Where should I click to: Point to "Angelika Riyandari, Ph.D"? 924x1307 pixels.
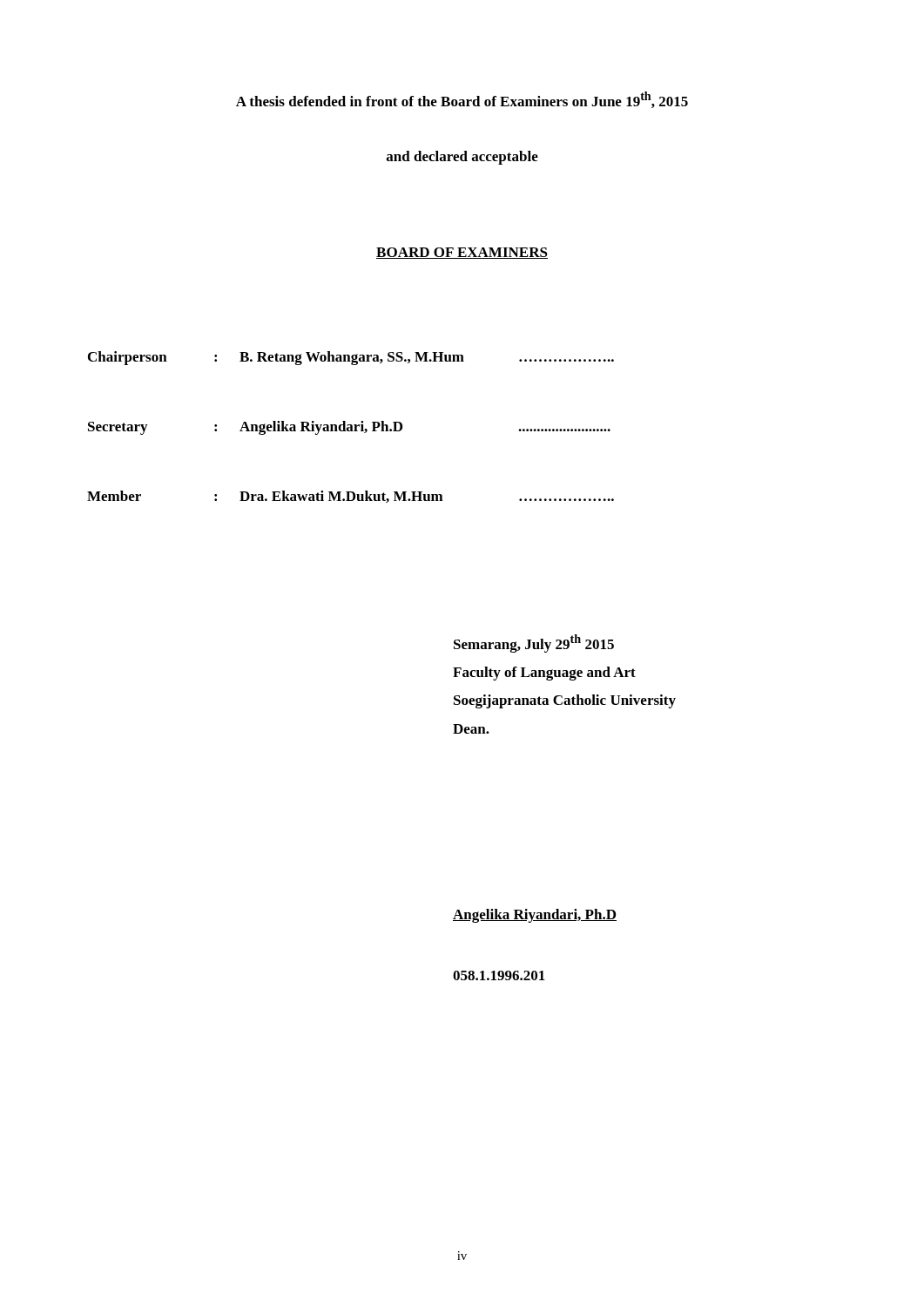(x=535, y=914)
